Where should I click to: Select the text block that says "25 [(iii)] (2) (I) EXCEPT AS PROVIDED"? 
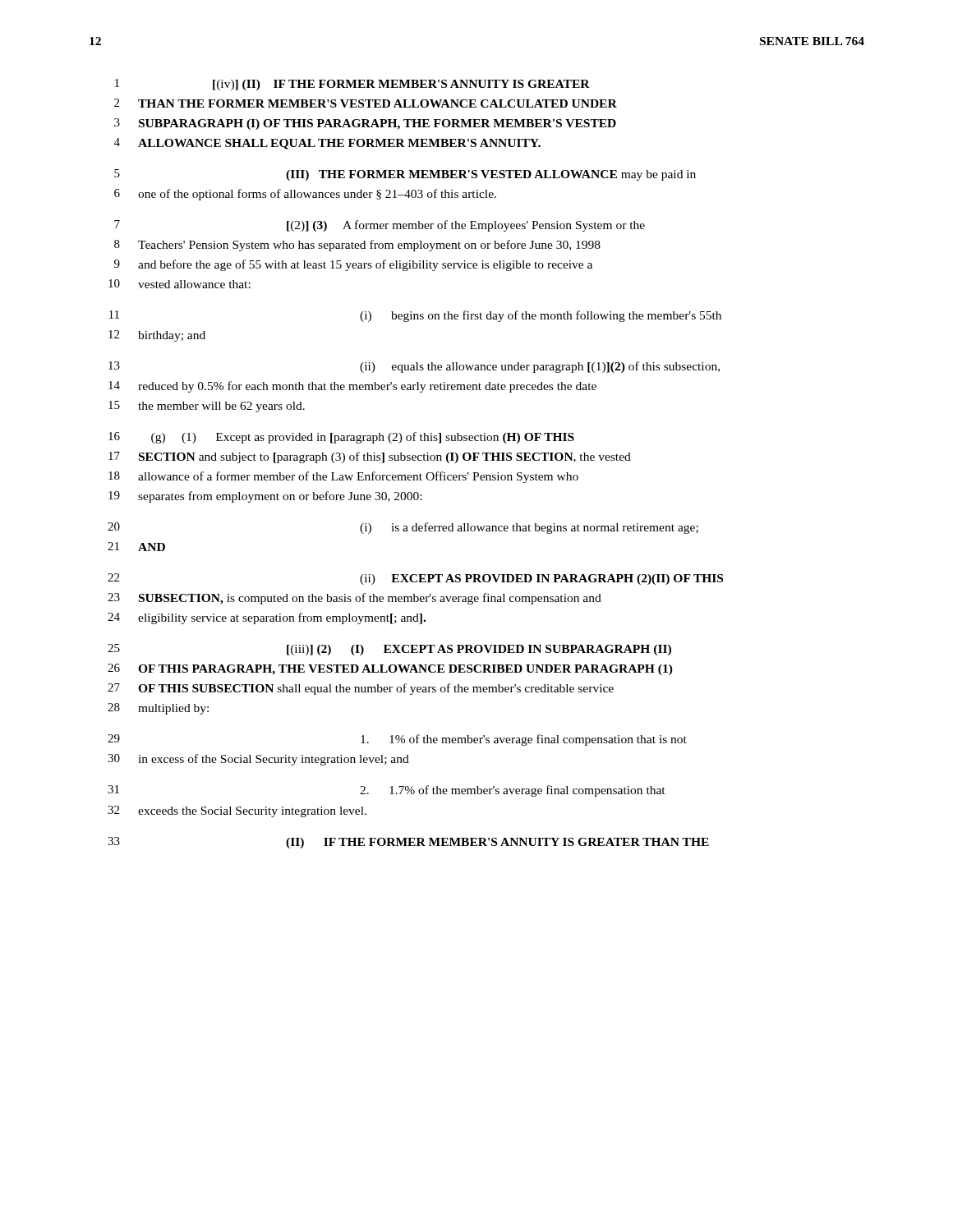pyautogui.click(x=476, y=679)
